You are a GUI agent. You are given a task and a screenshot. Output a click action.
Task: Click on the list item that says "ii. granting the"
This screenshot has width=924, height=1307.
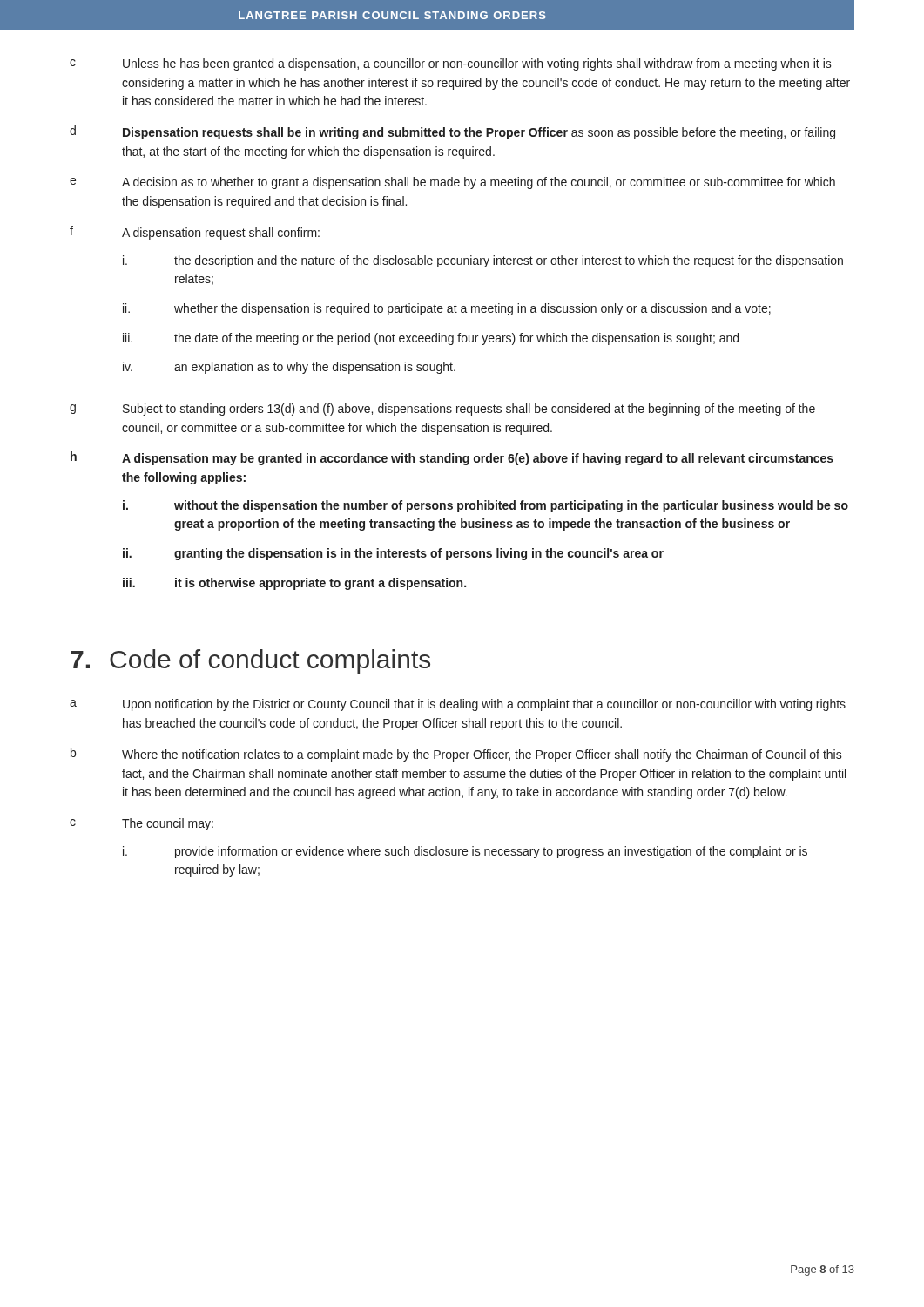point(488,554)
